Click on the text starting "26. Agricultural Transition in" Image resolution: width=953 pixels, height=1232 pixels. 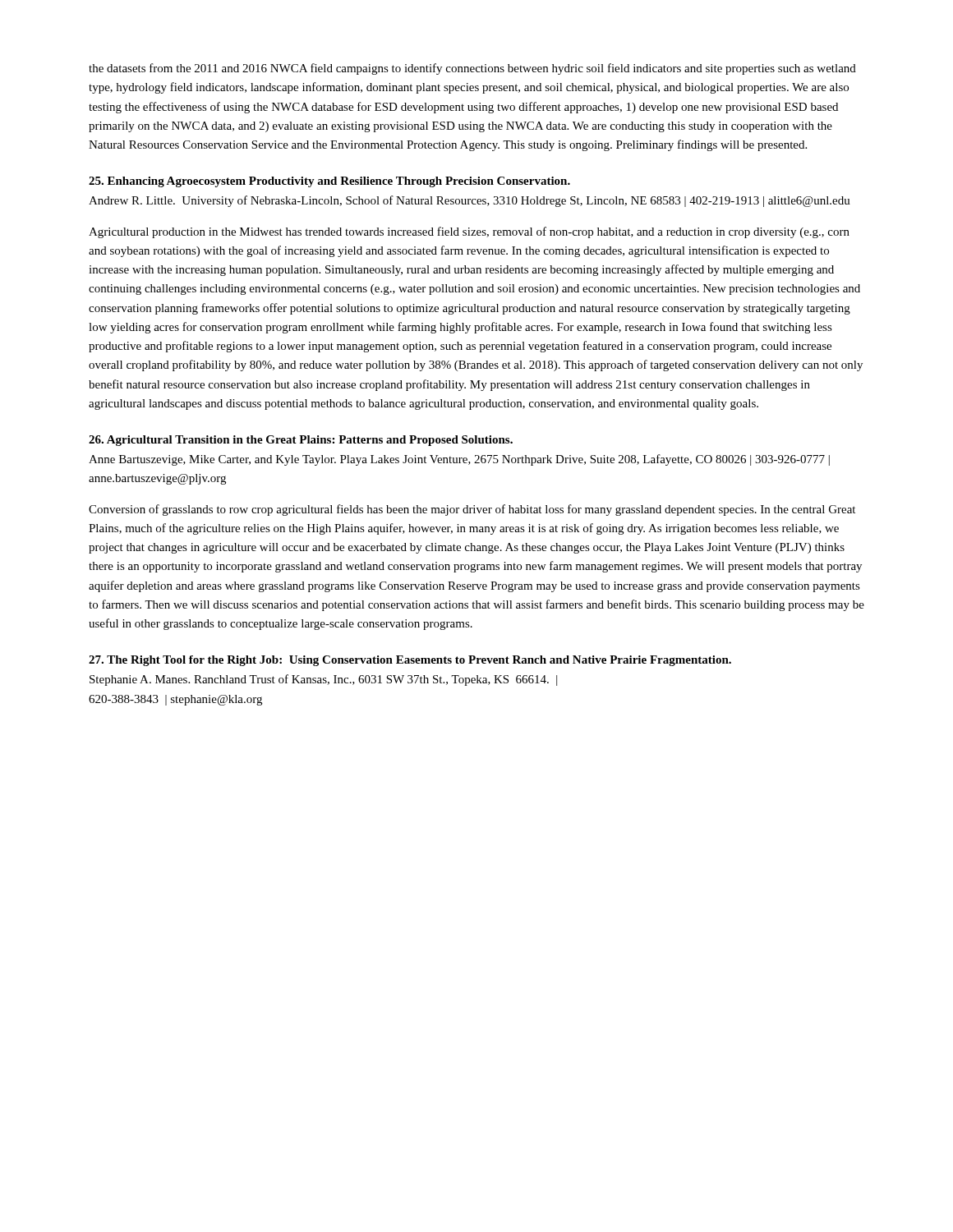[301, 439]
